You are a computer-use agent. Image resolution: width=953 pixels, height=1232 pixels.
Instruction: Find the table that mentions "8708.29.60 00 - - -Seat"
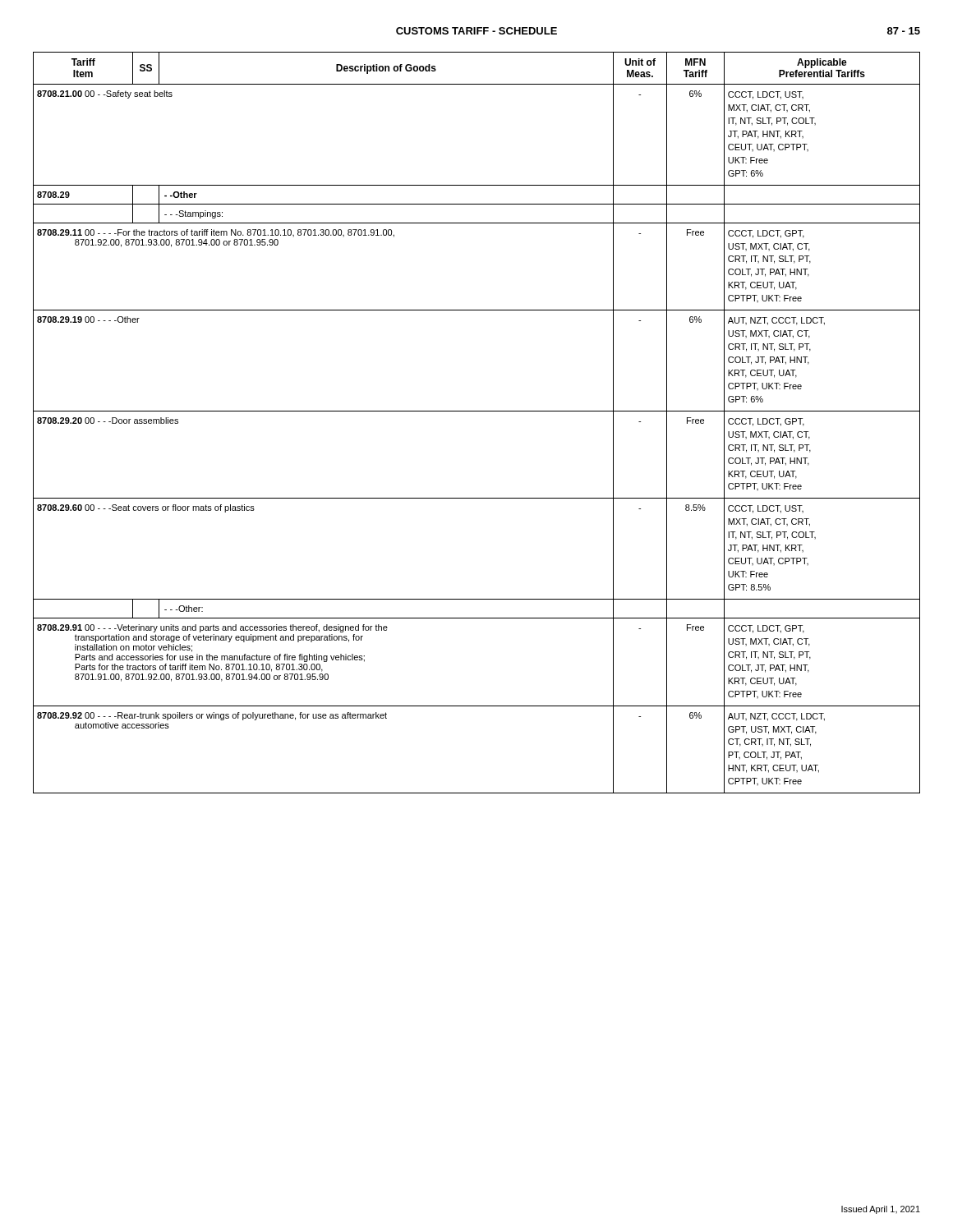pyautogui.click(x=476, y=423)
